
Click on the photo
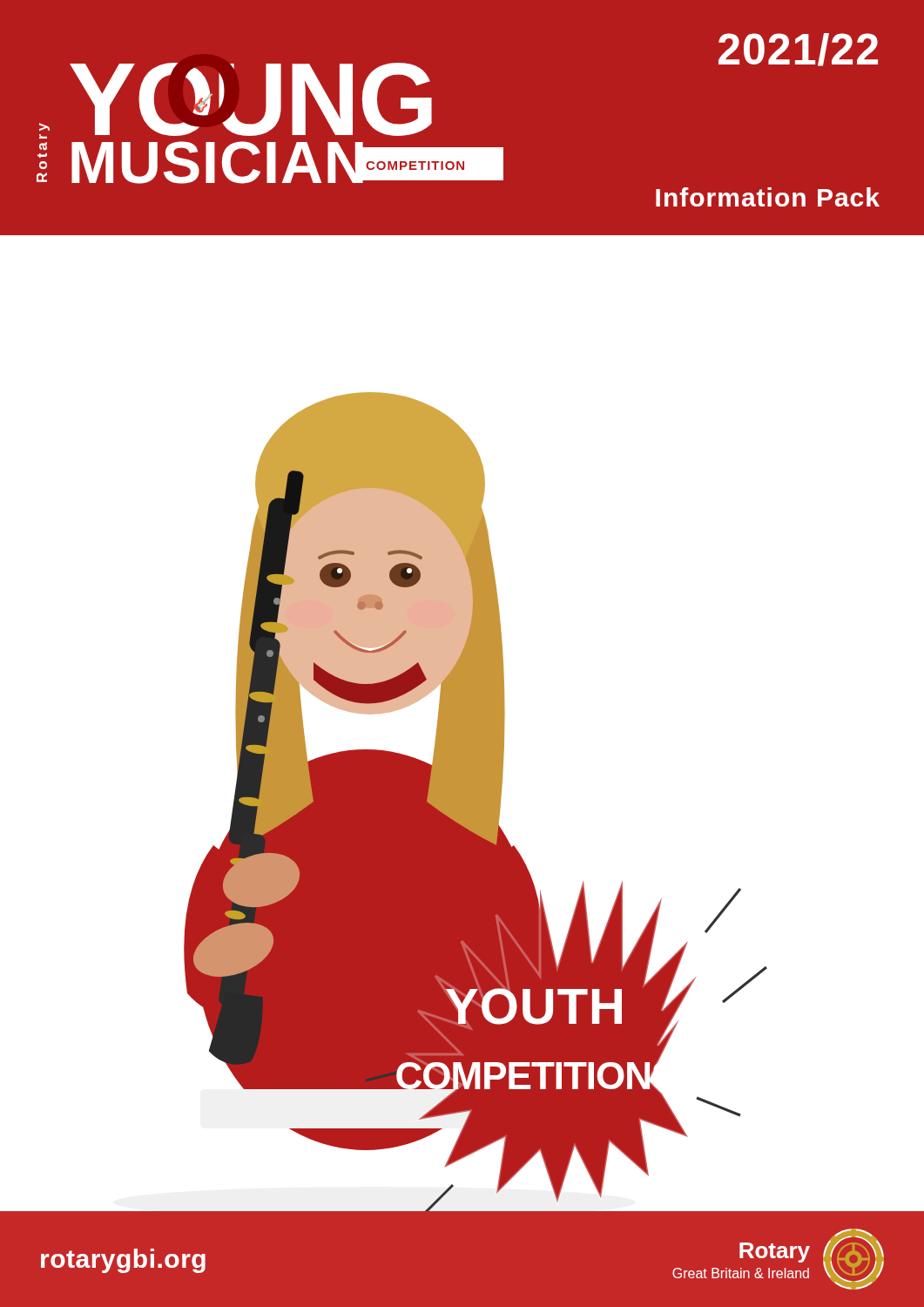(x=462, y=723)
